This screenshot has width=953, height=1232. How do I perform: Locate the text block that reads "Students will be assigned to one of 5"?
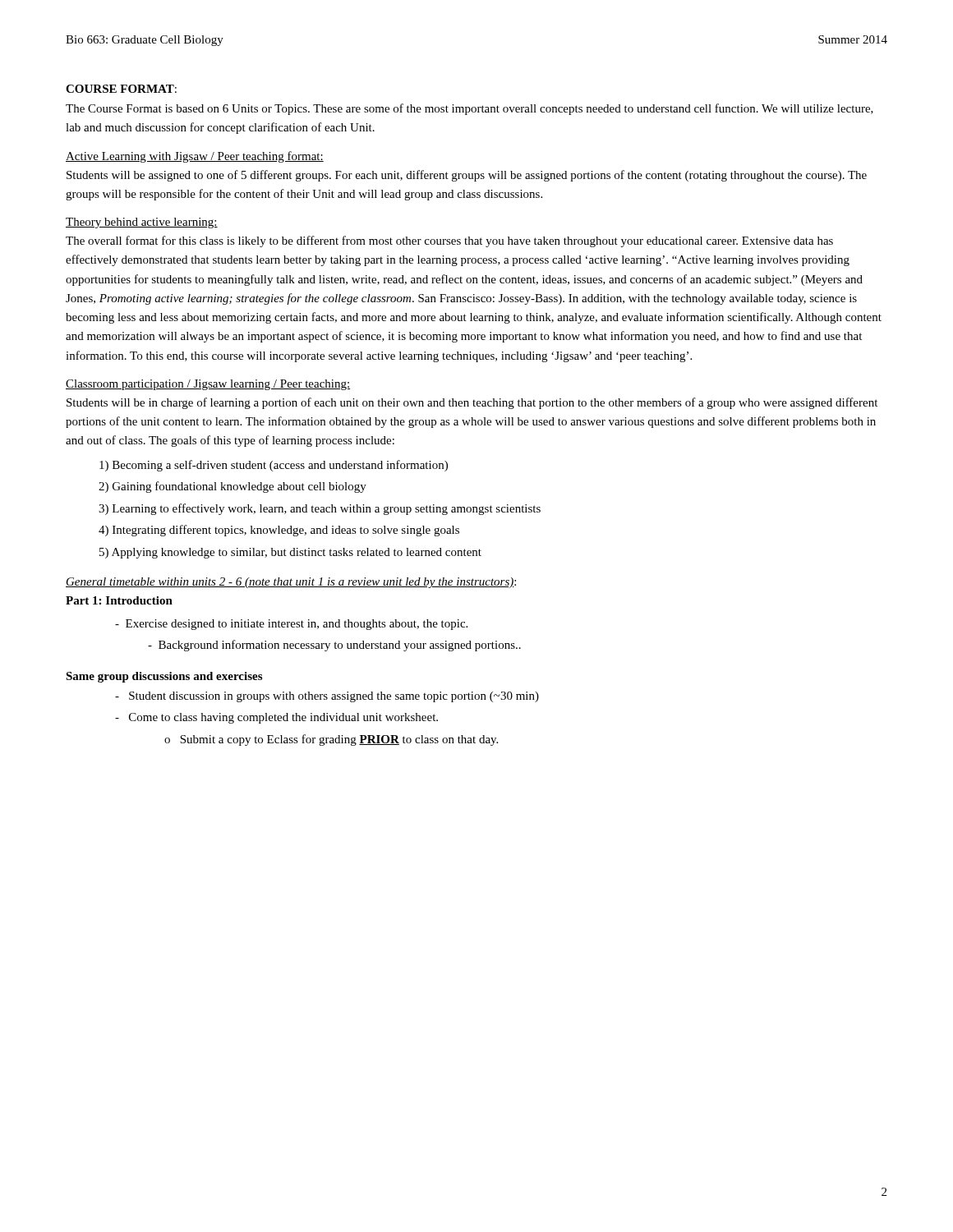(466, 184)
